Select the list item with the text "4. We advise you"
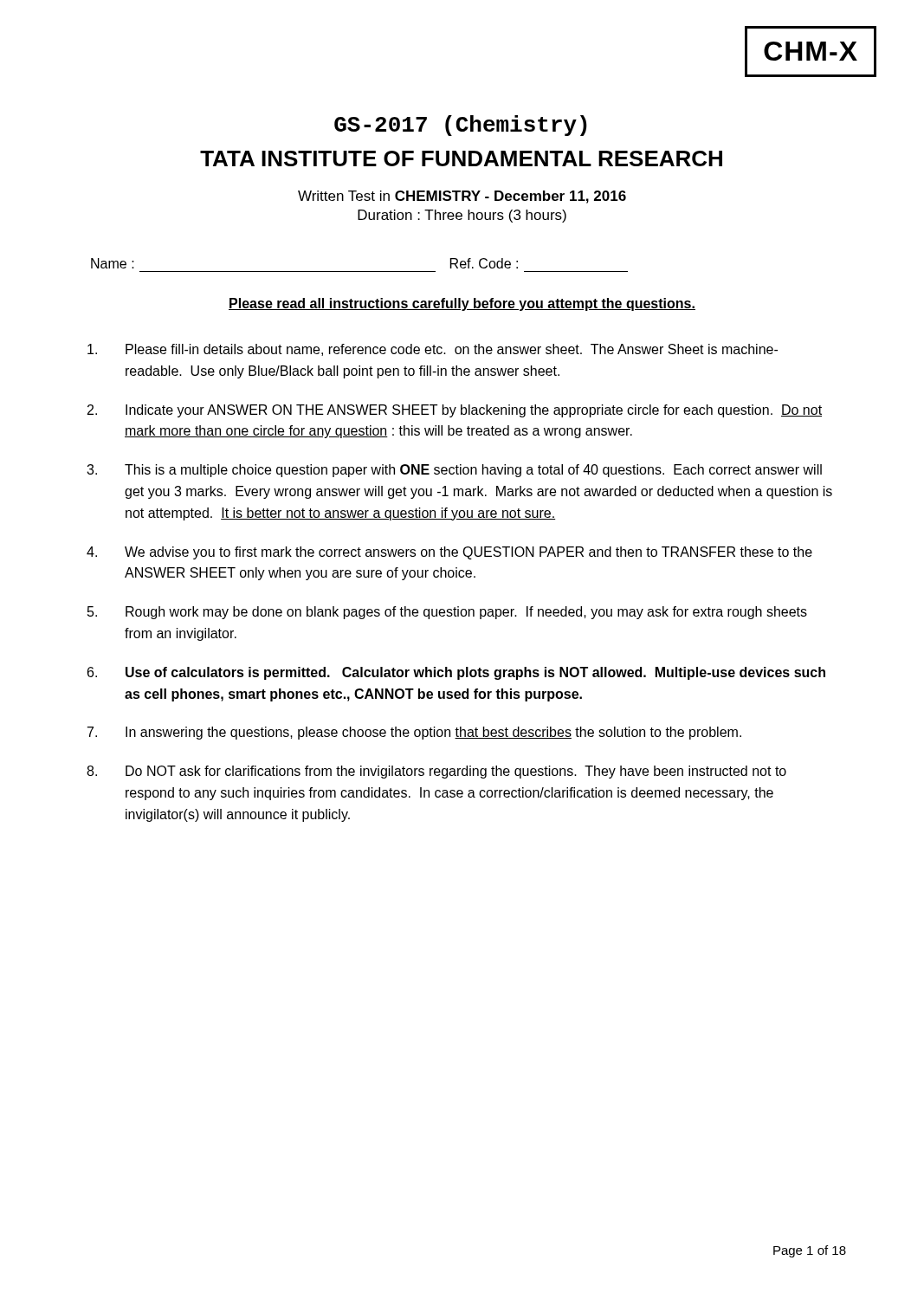The height and width of the screenshot is (1299, 924). [x=462, y=563]
